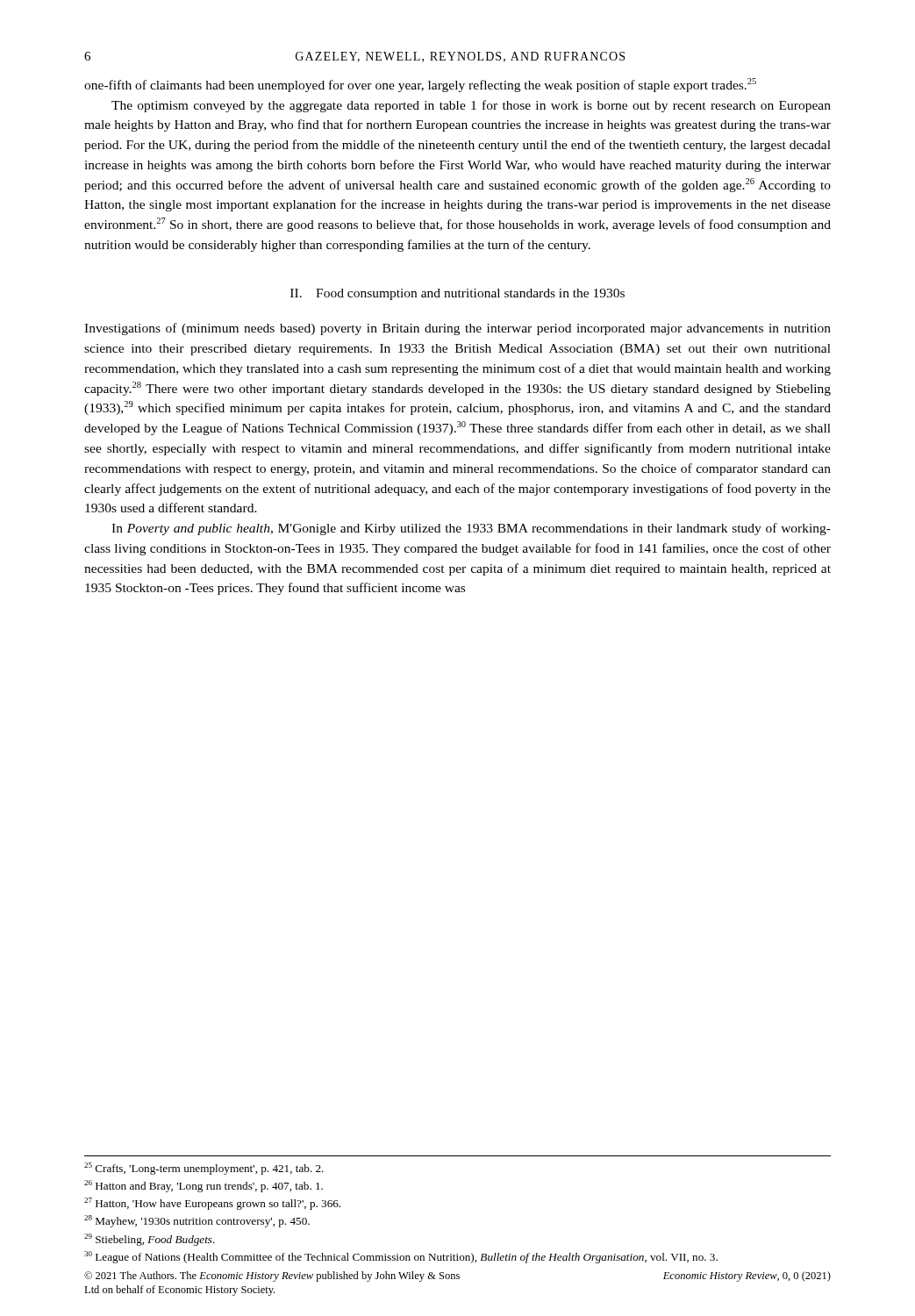Image resolution: width=915 pixels, height=1316 pixels.
Task: Select the footnote that reads "25 Crafts, 'Long-term unemployment', p. 421, tab. 2."
Action: 204,1167
